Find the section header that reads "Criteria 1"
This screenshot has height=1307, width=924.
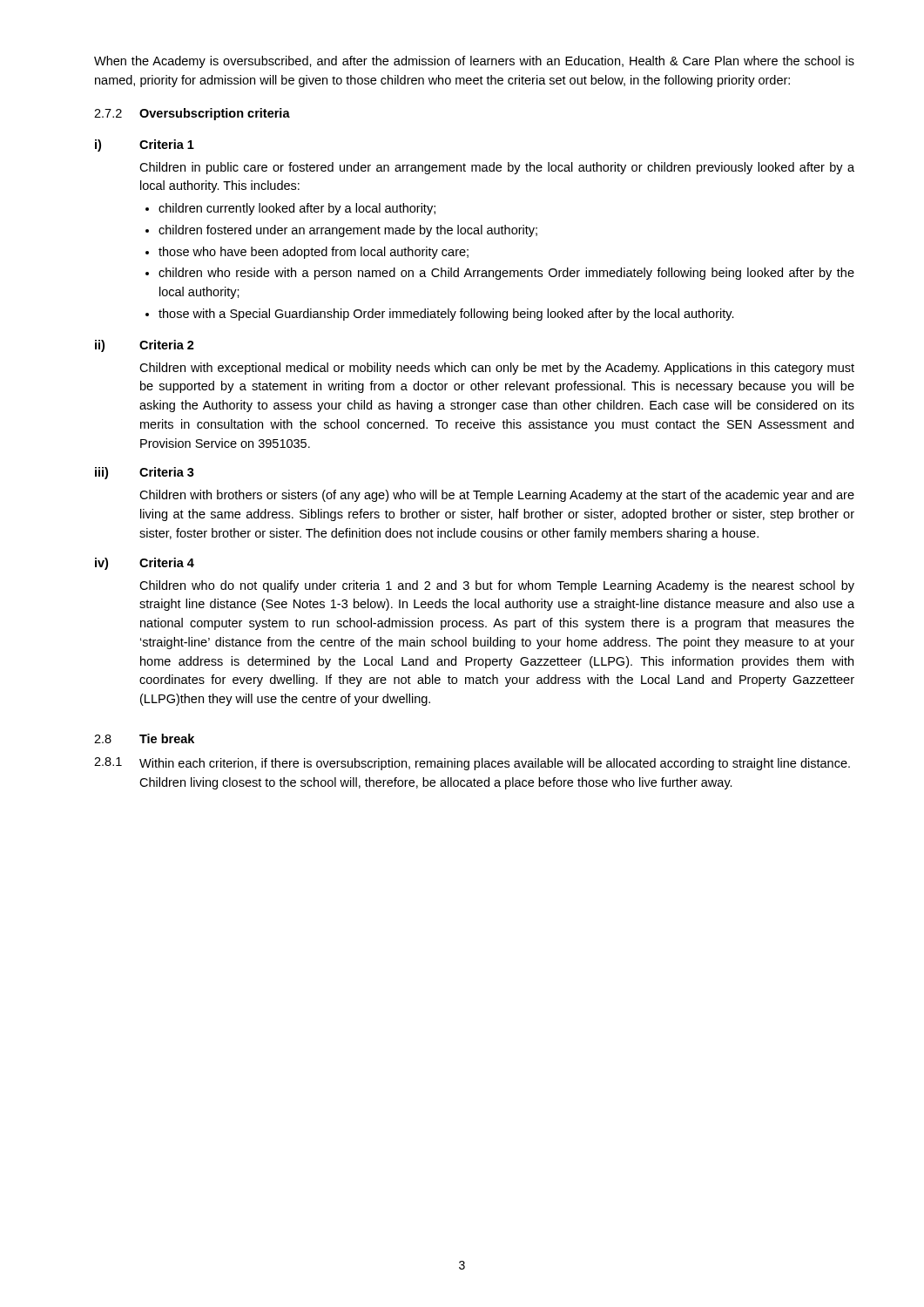point(167,144)
